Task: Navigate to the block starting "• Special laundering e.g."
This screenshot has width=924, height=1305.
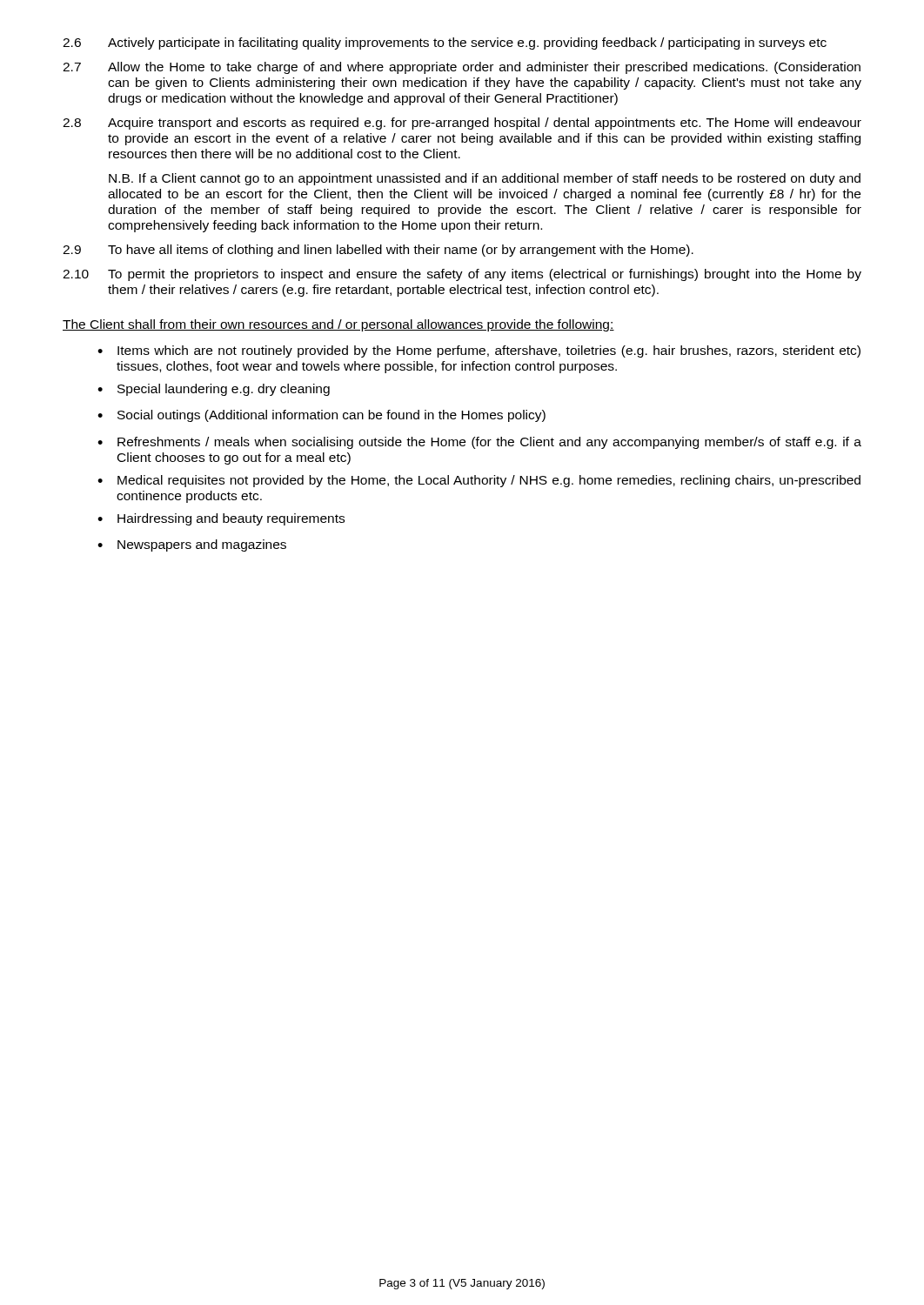Action: click(x=214, y=390)
